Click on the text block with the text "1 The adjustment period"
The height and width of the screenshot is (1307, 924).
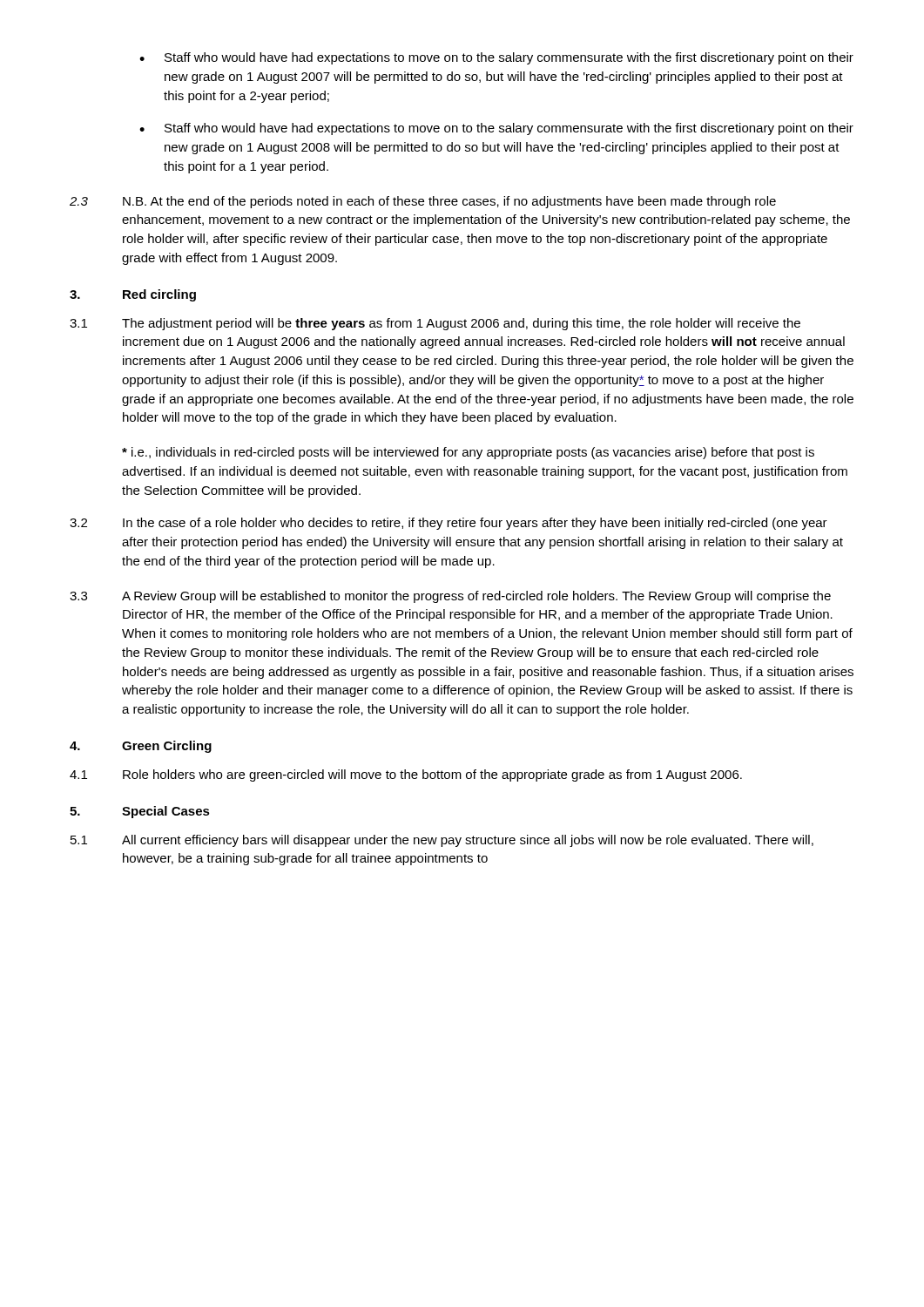(462, 370)
